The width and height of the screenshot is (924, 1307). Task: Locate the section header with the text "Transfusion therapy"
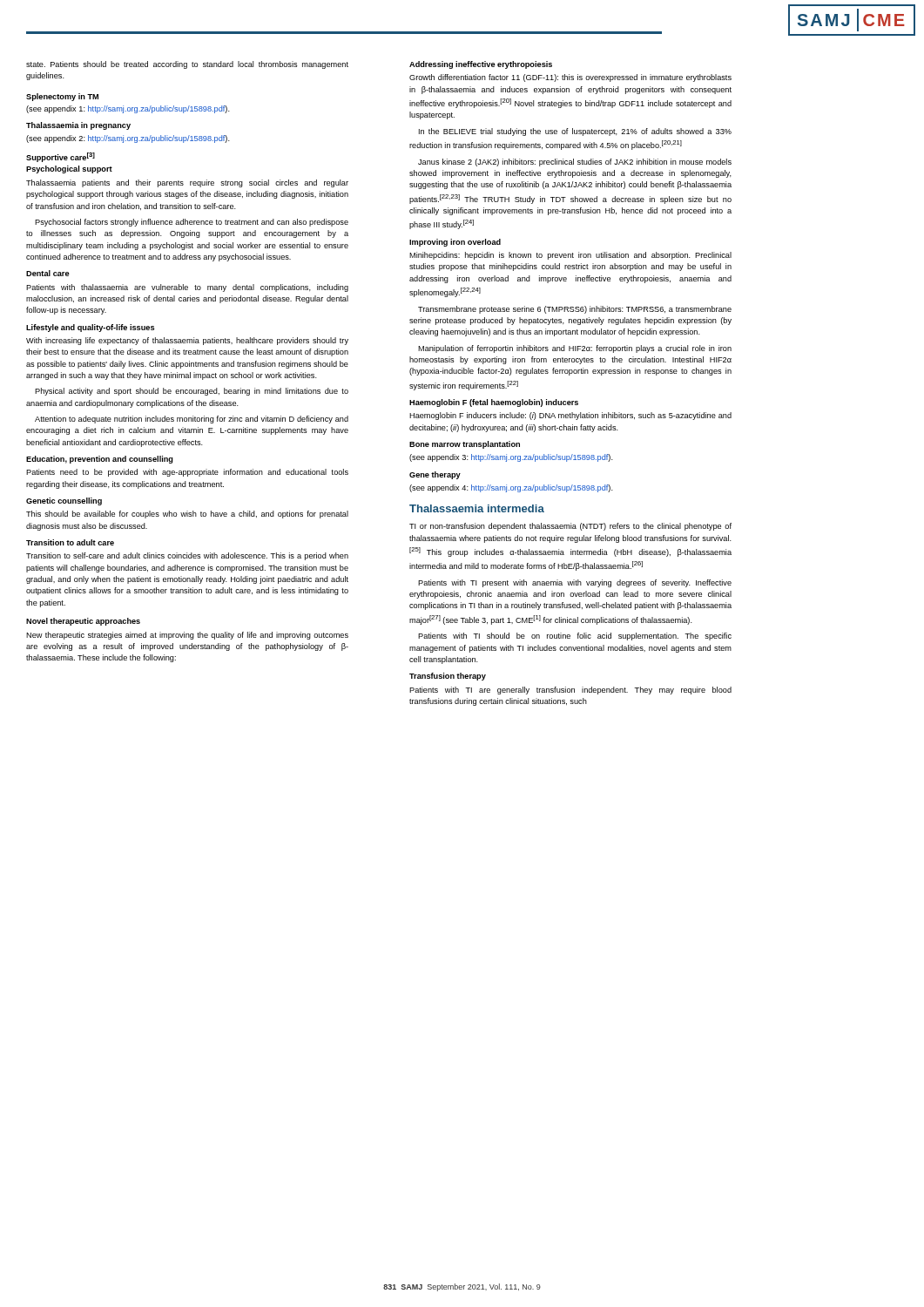(x=570, y=677)
